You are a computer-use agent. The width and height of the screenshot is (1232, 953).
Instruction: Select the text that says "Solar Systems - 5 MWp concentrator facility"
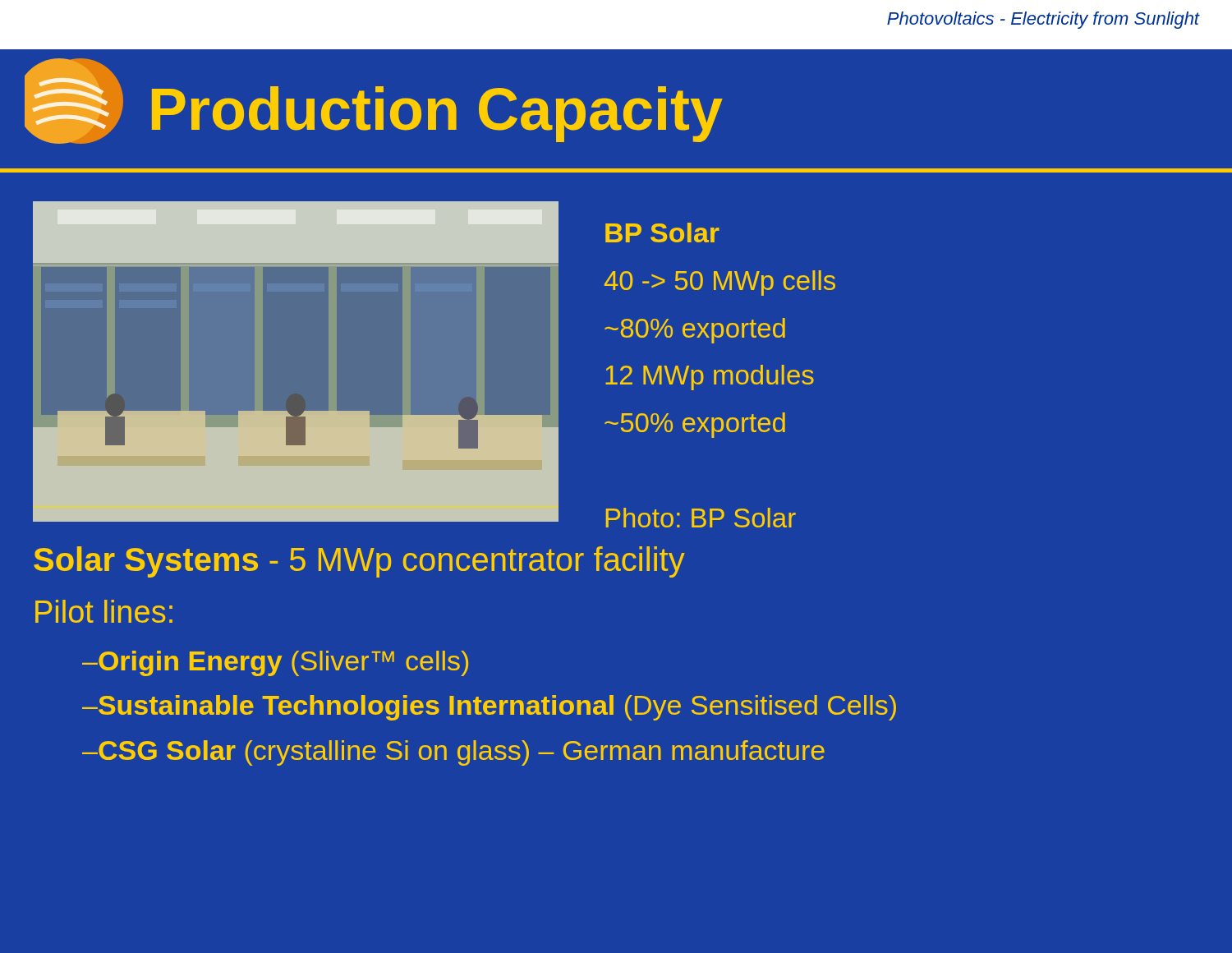tap(359, 559)
